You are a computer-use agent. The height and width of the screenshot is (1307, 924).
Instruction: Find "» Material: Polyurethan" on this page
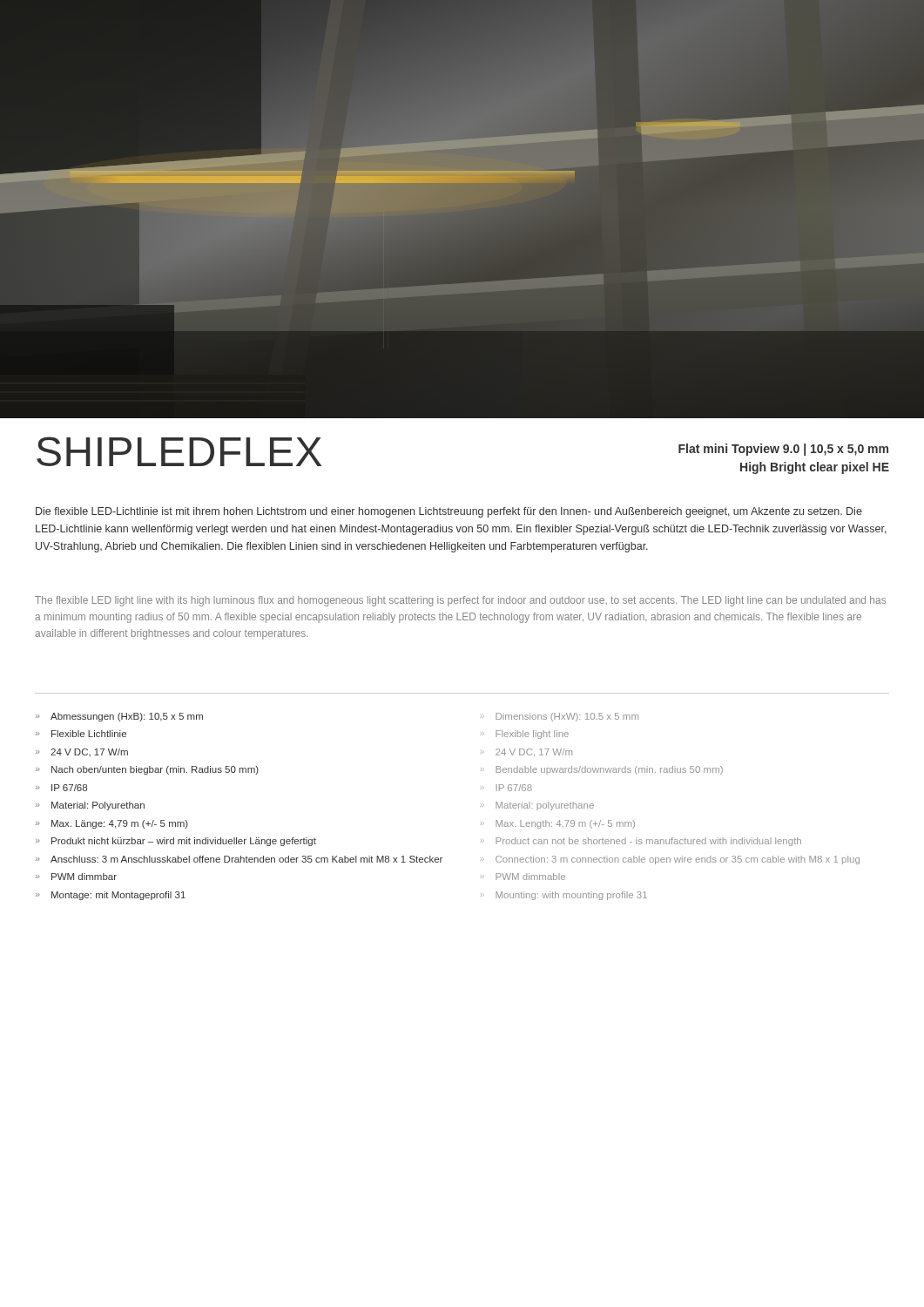tap(90, 806)
